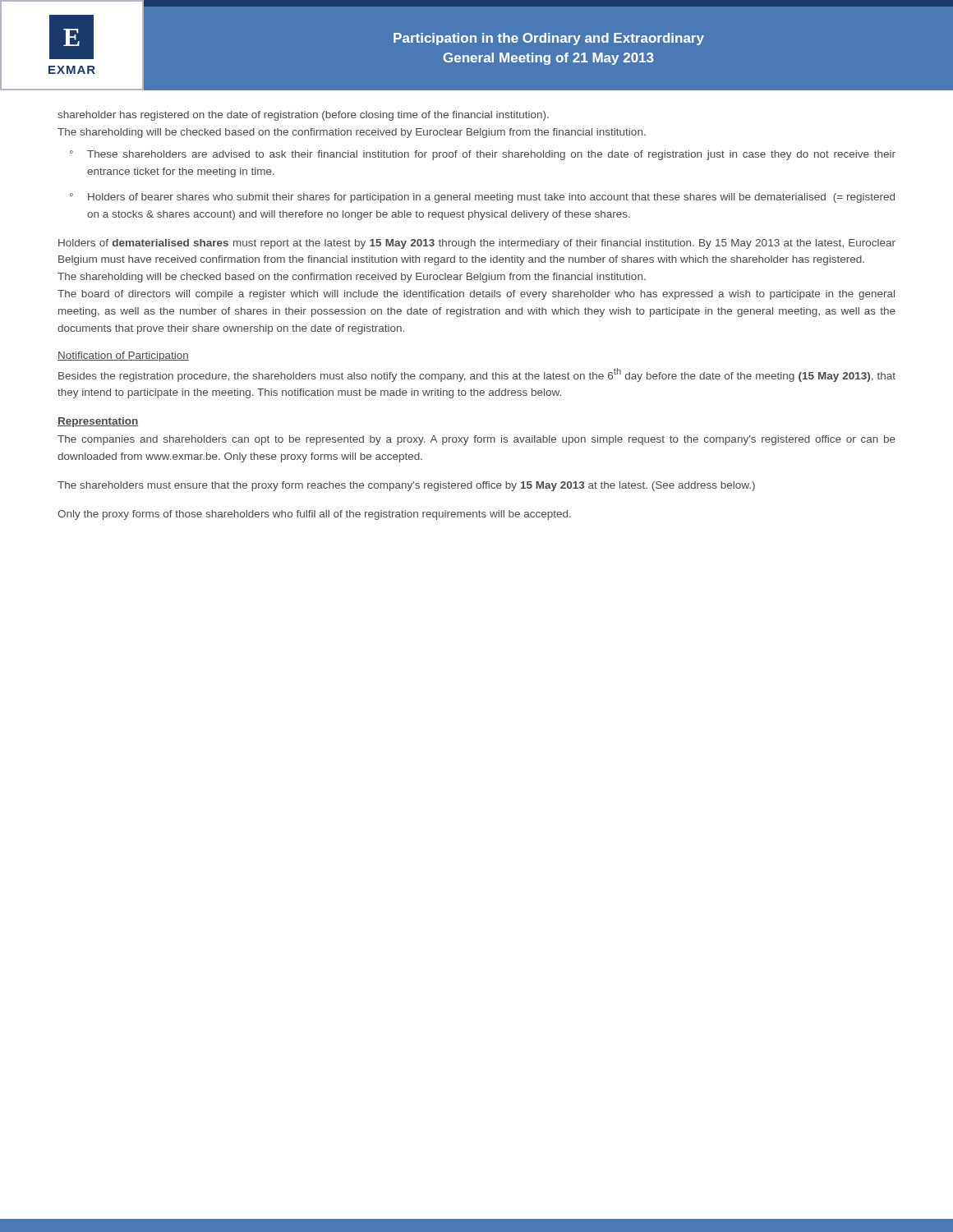The image size is (953, 1232).
Task: Where is the passage that starts "Holders of dematerialised shares must report"?
Action: click(476, 285)
